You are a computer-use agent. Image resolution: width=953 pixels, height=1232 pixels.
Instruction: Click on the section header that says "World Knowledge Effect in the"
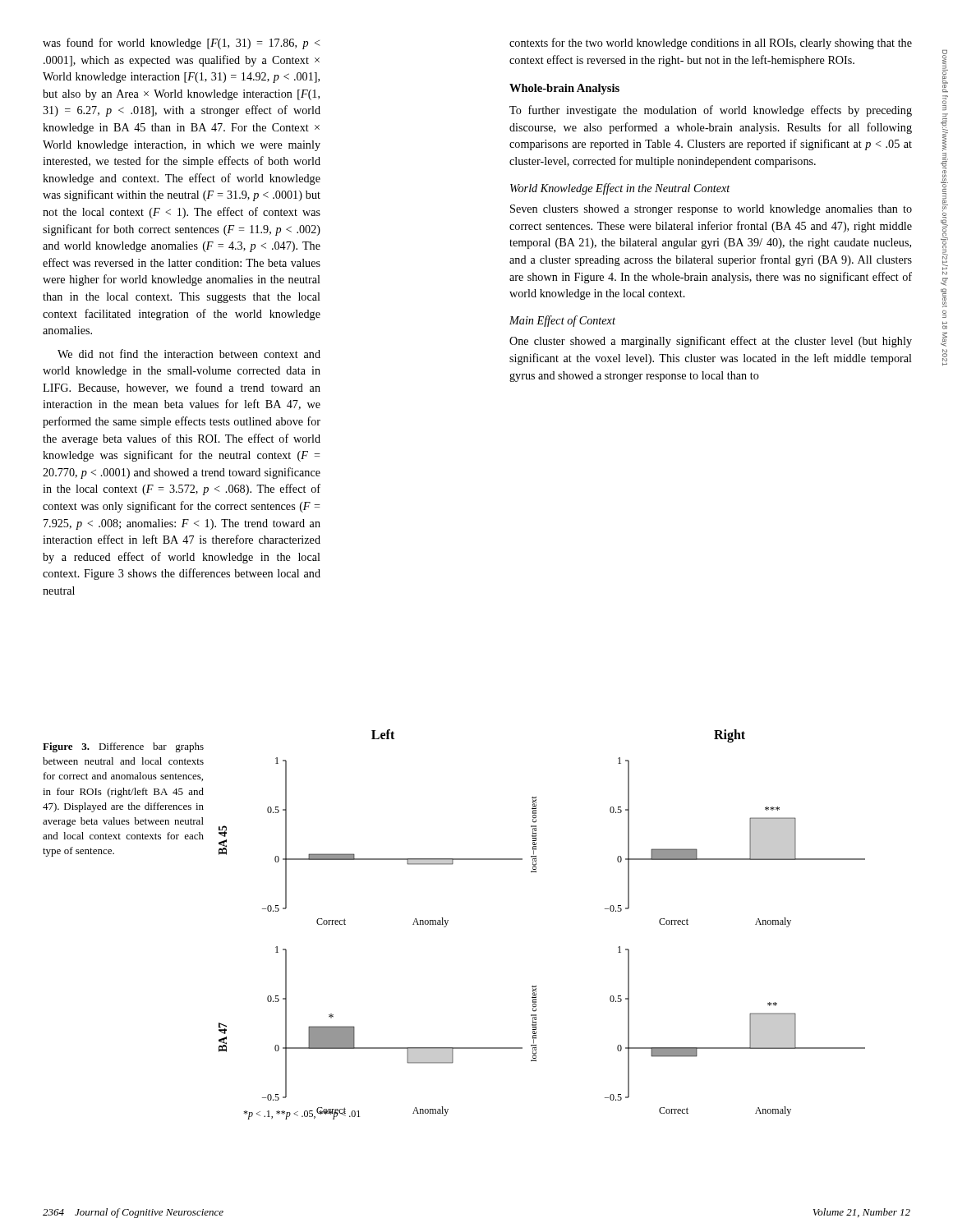point(711,188)
